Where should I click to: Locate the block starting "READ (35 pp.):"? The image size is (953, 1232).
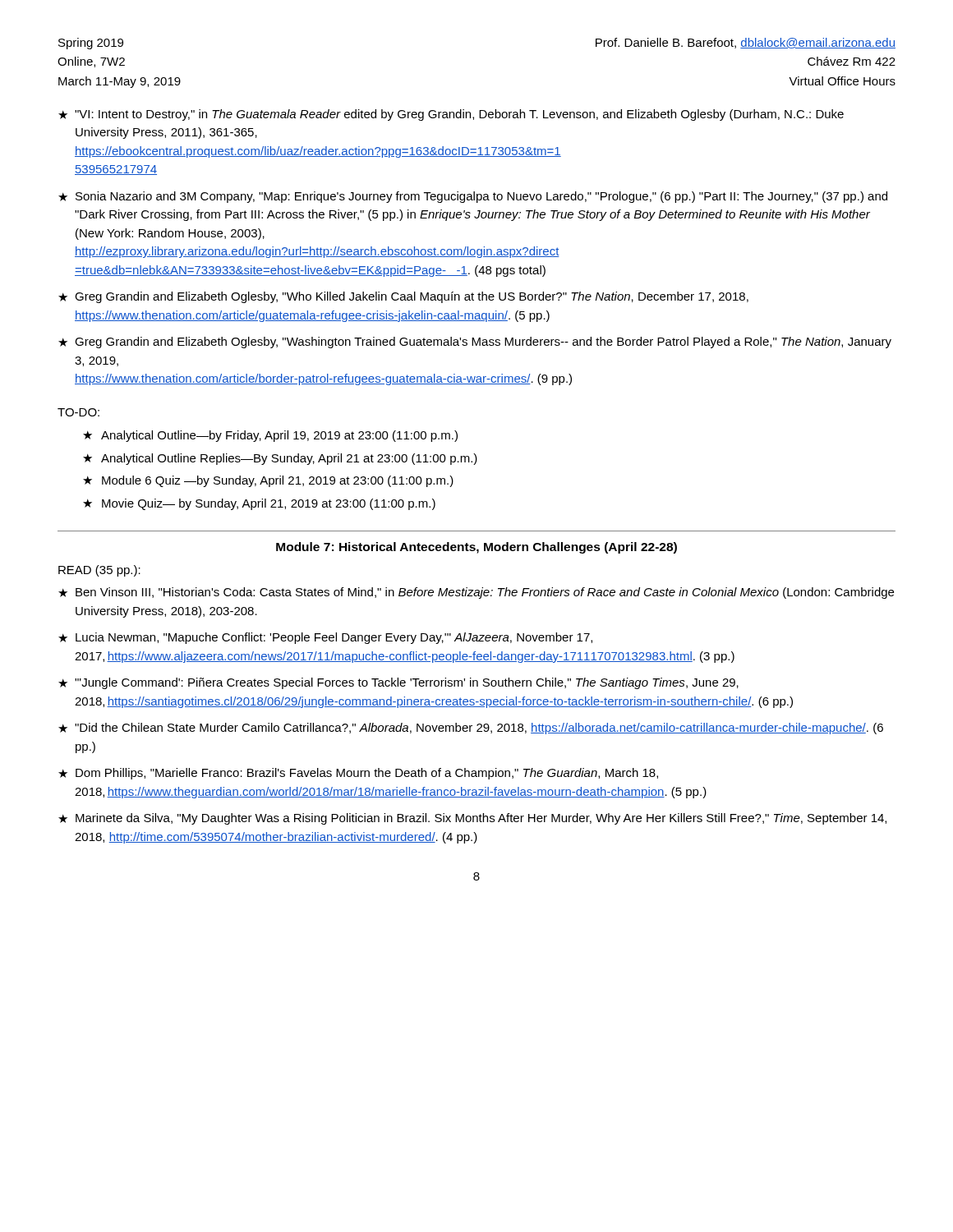point(99,570)
